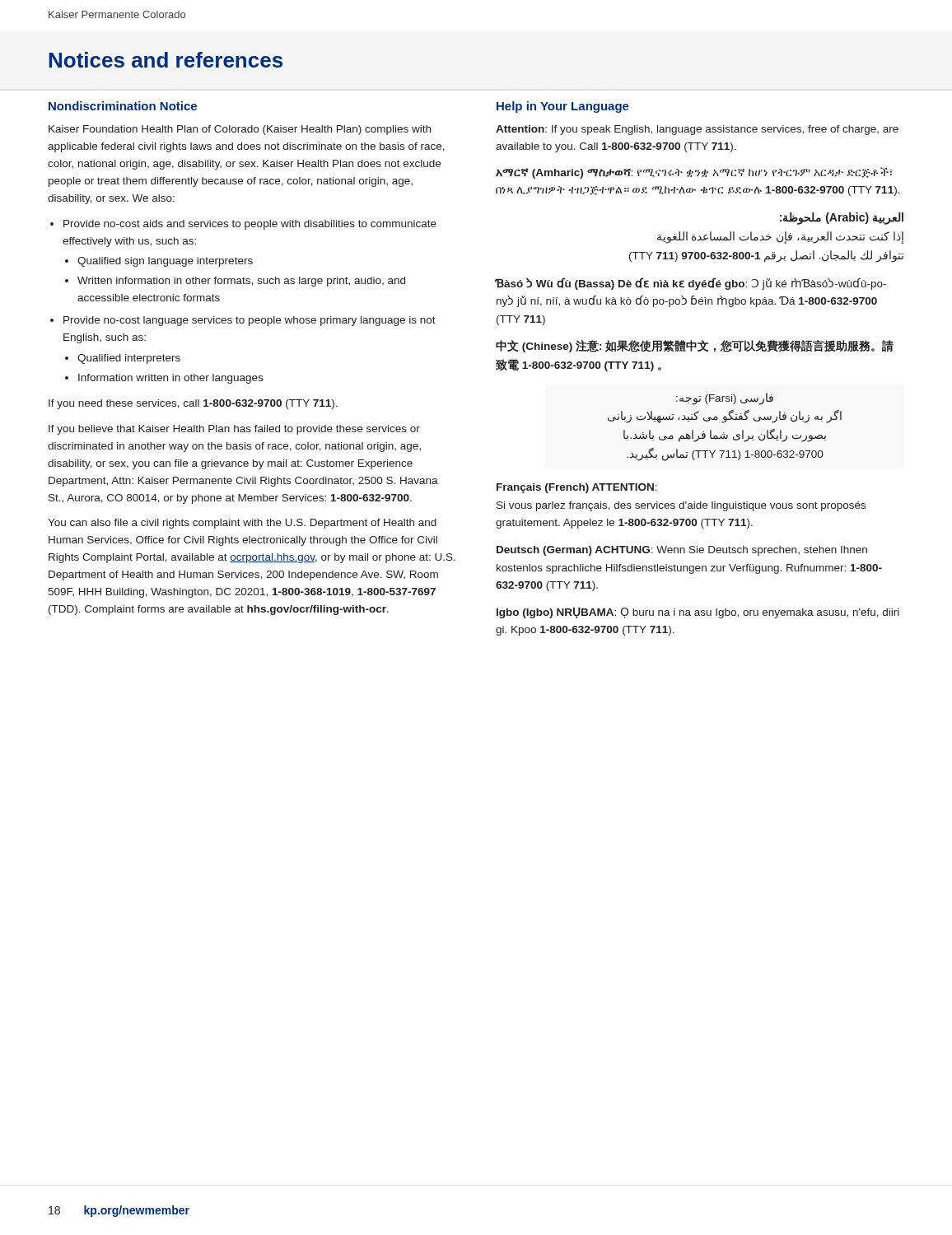
Task: Click on the text block that reads "Français (French) ATTENTION: Si vous parlez français,"
Action: [x=681, y=505]
